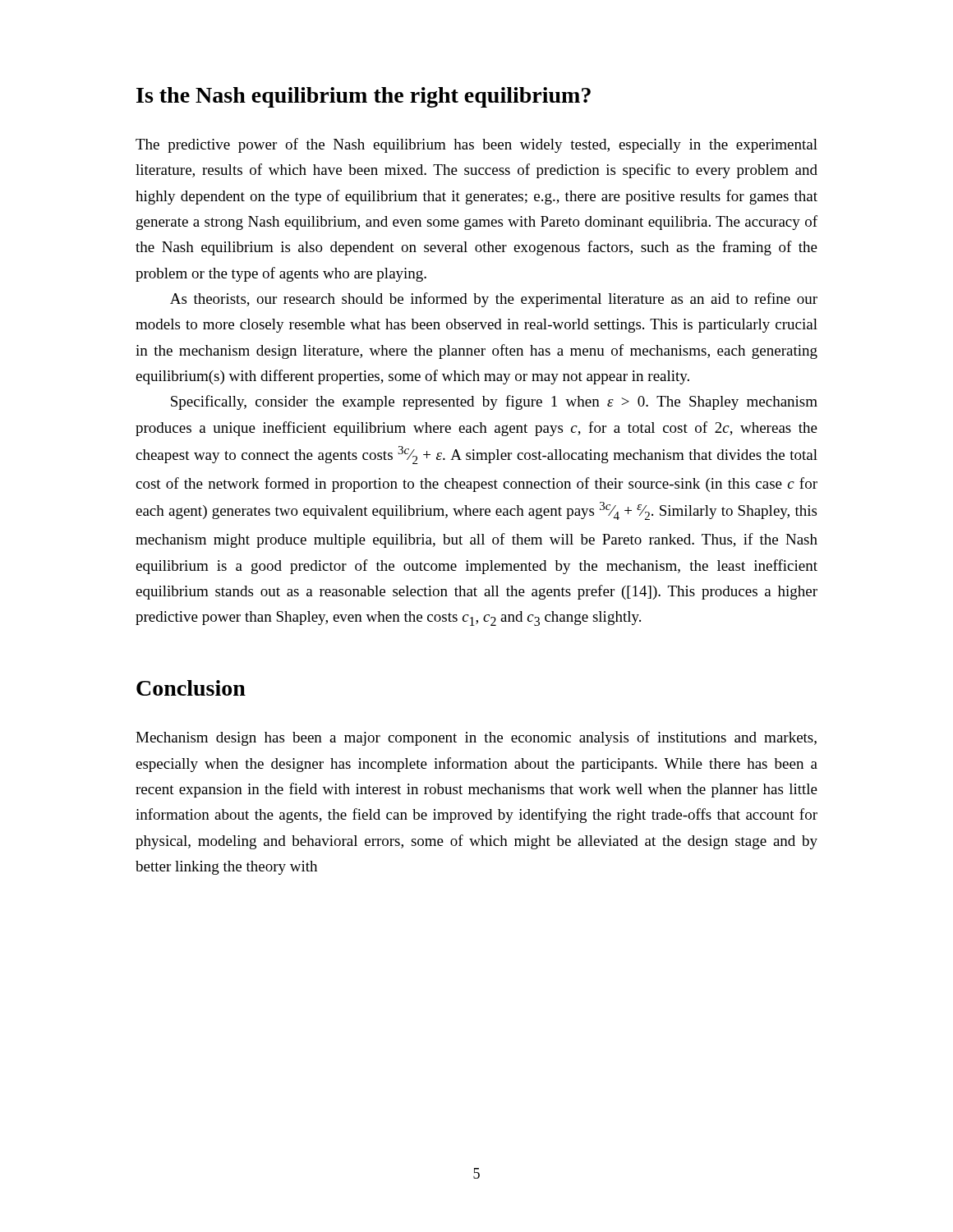This screenshot has width=953, height=1232.
Task: Navigate to the element starting "Is the Nash"
Action: [x=364, y=95]
